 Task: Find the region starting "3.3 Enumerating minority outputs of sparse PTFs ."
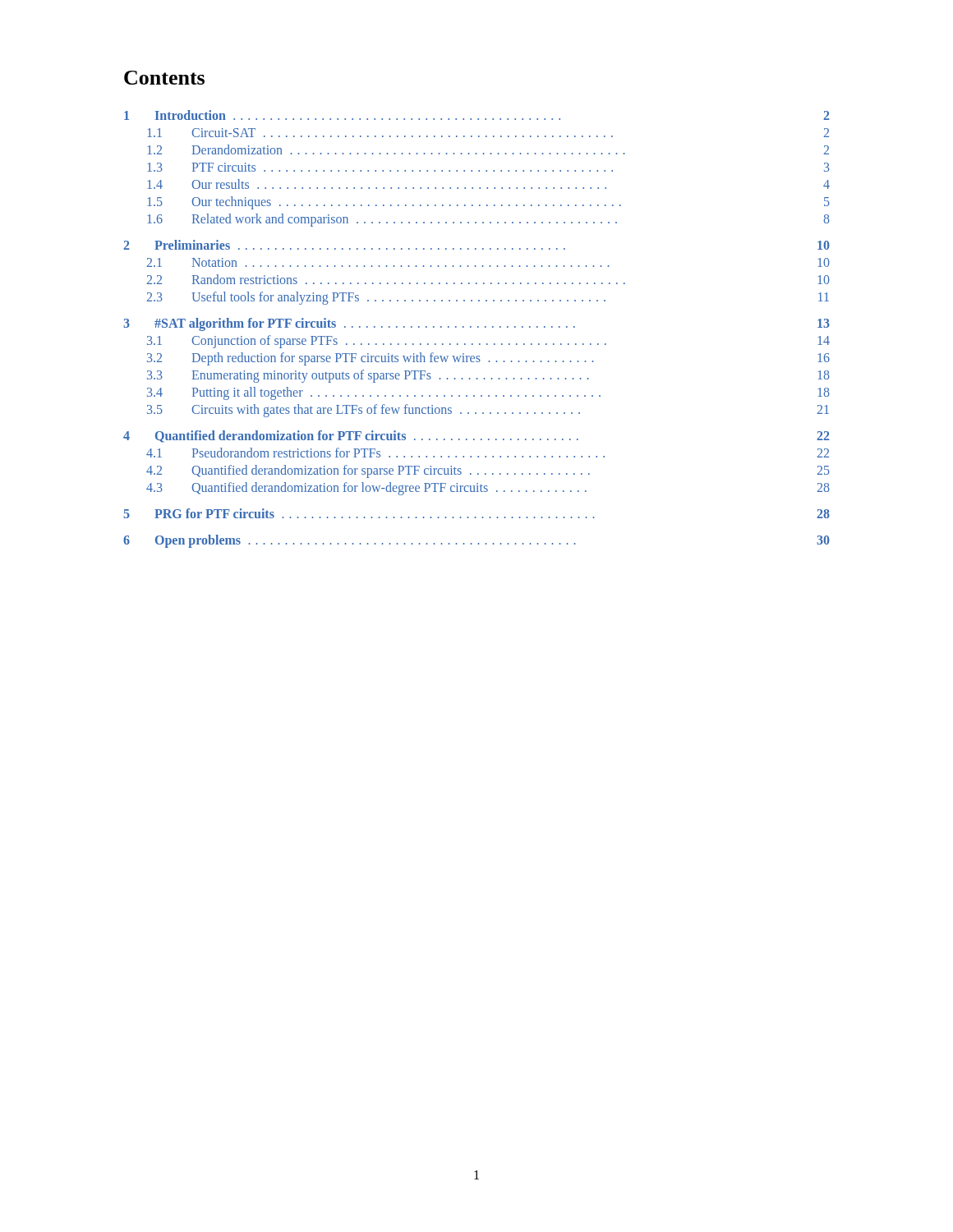pyautogui.click(x=476, y=375)
